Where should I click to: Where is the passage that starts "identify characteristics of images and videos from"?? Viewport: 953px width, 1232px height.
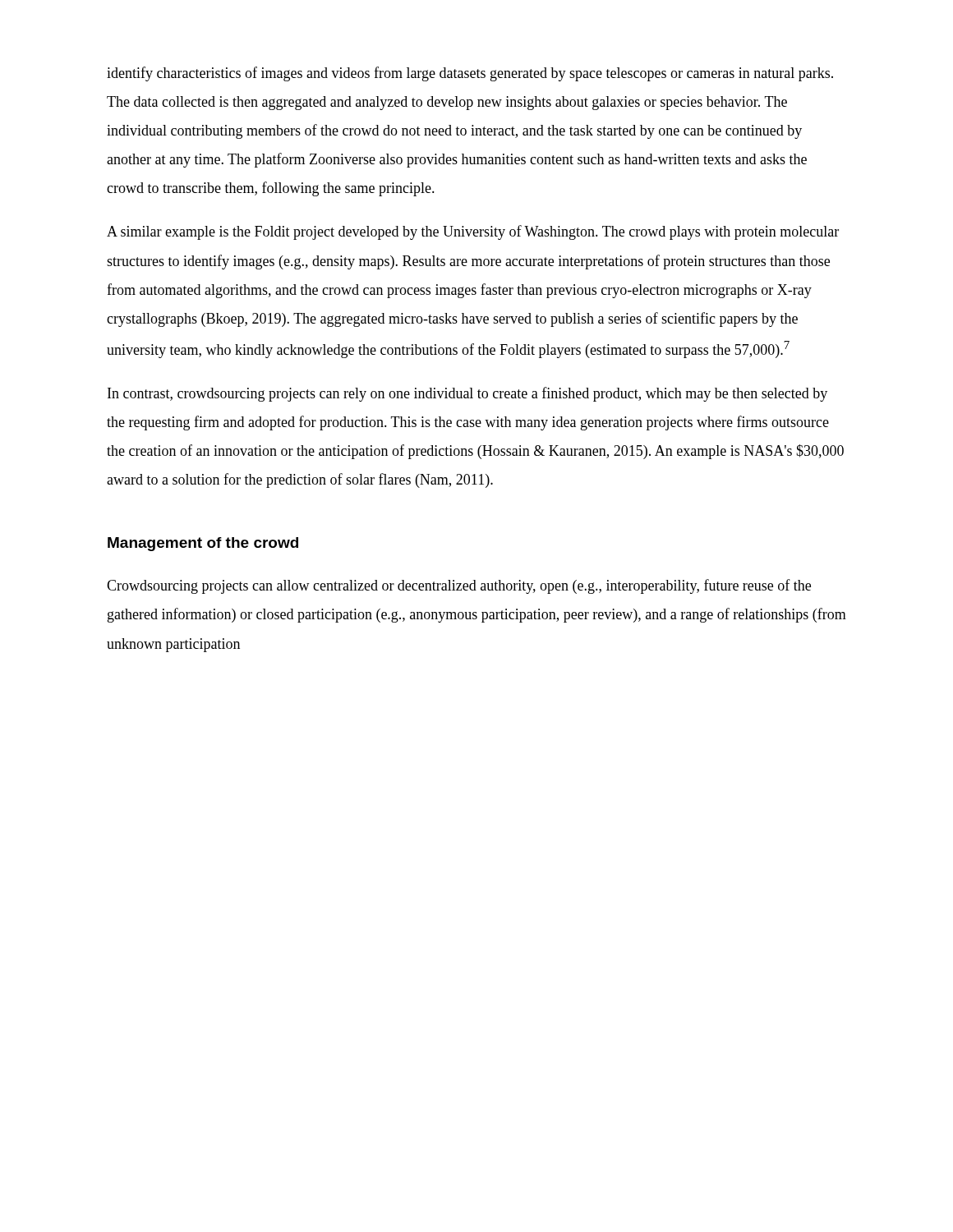470,131
